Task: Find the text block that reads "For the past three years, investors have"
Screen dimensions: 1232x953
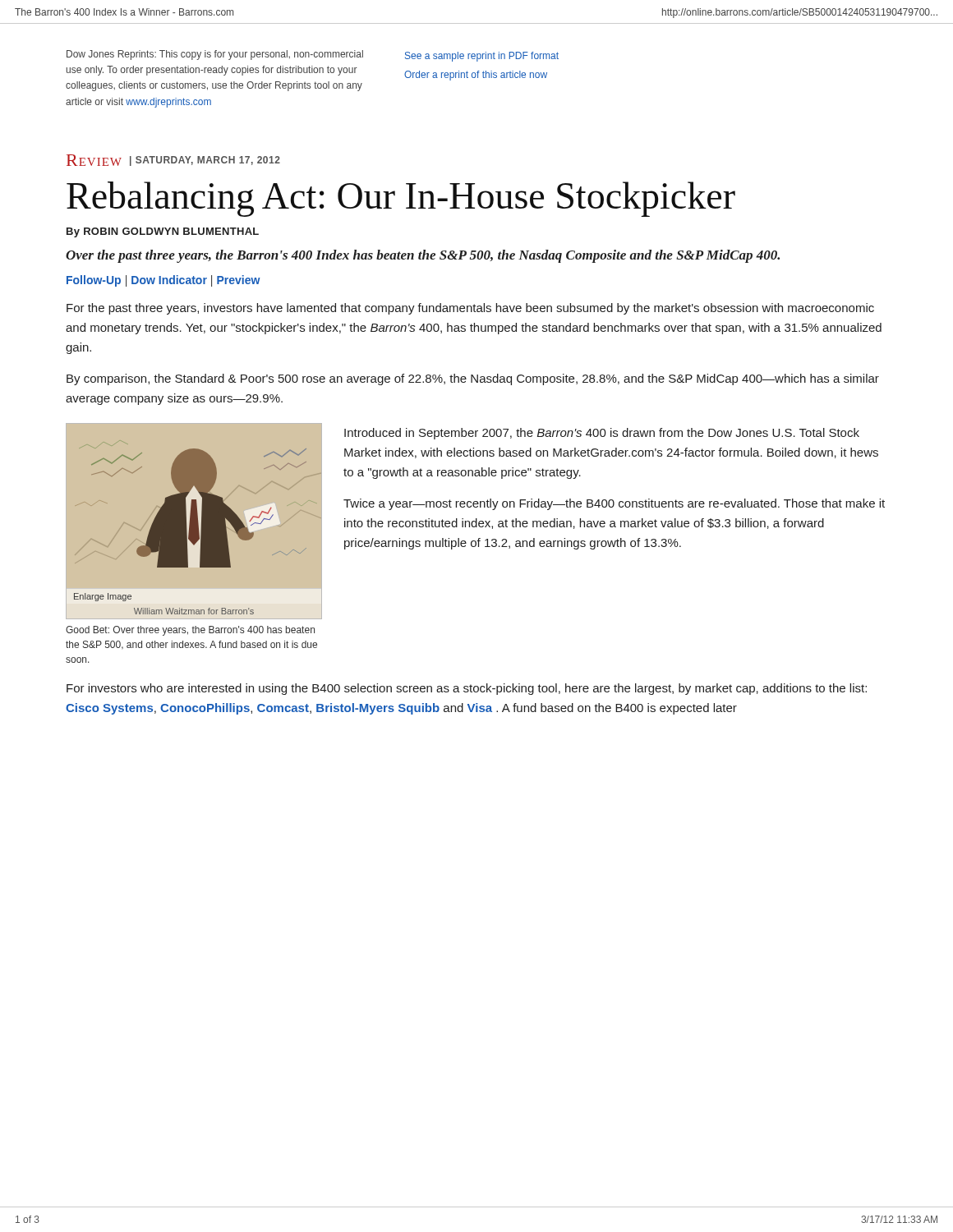Action: (x=474, y=327)
